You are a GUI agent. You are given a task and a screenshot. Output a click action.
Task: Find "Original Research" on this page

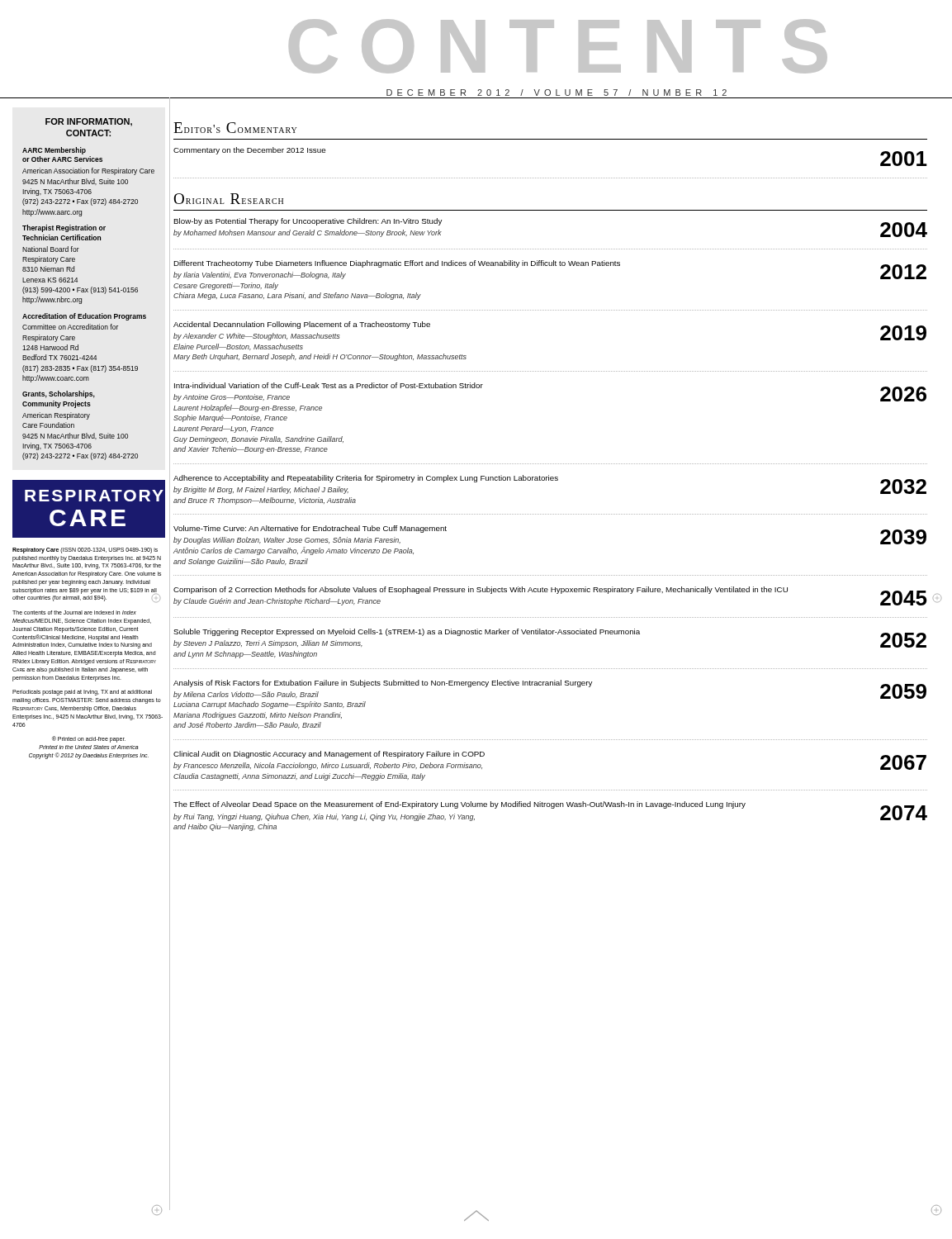pos(229,199)
